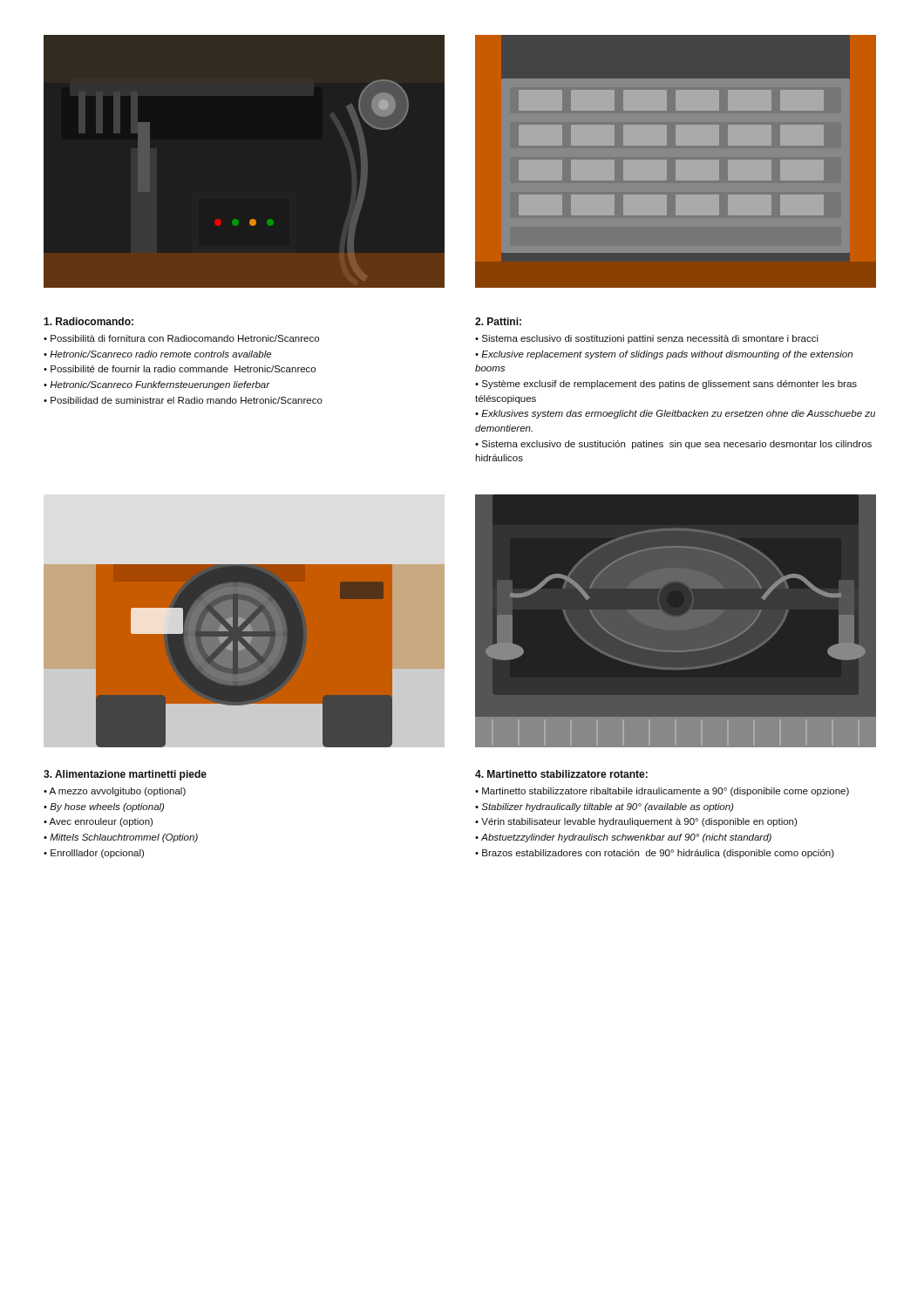Point to "3. Alimentazione martinetti piede"
Image resolution: width=924 pixels, height=1308 pixels.
coord(125,774)
